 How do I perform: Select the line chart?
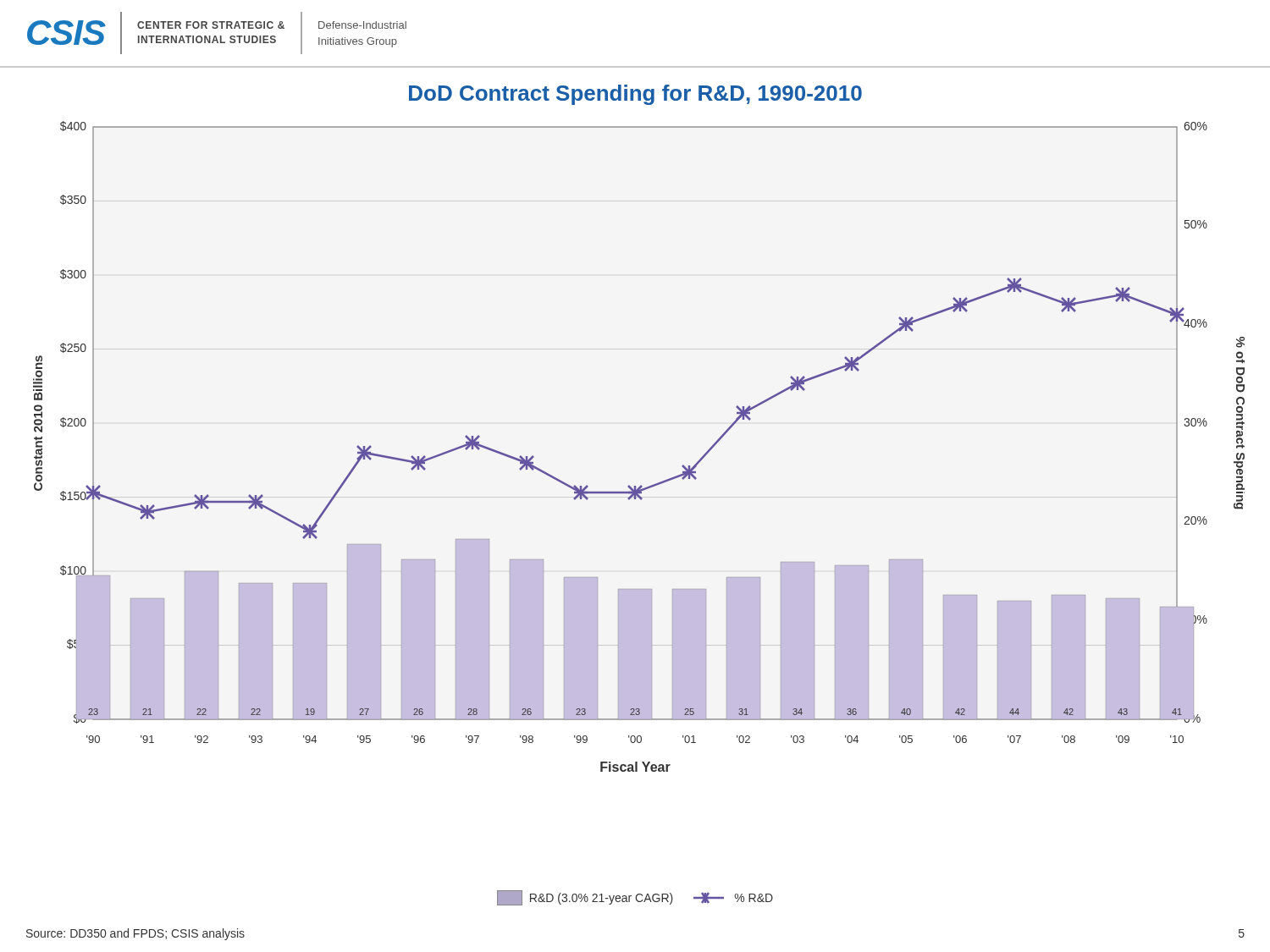pyautogui.click(x=639, y=484)
